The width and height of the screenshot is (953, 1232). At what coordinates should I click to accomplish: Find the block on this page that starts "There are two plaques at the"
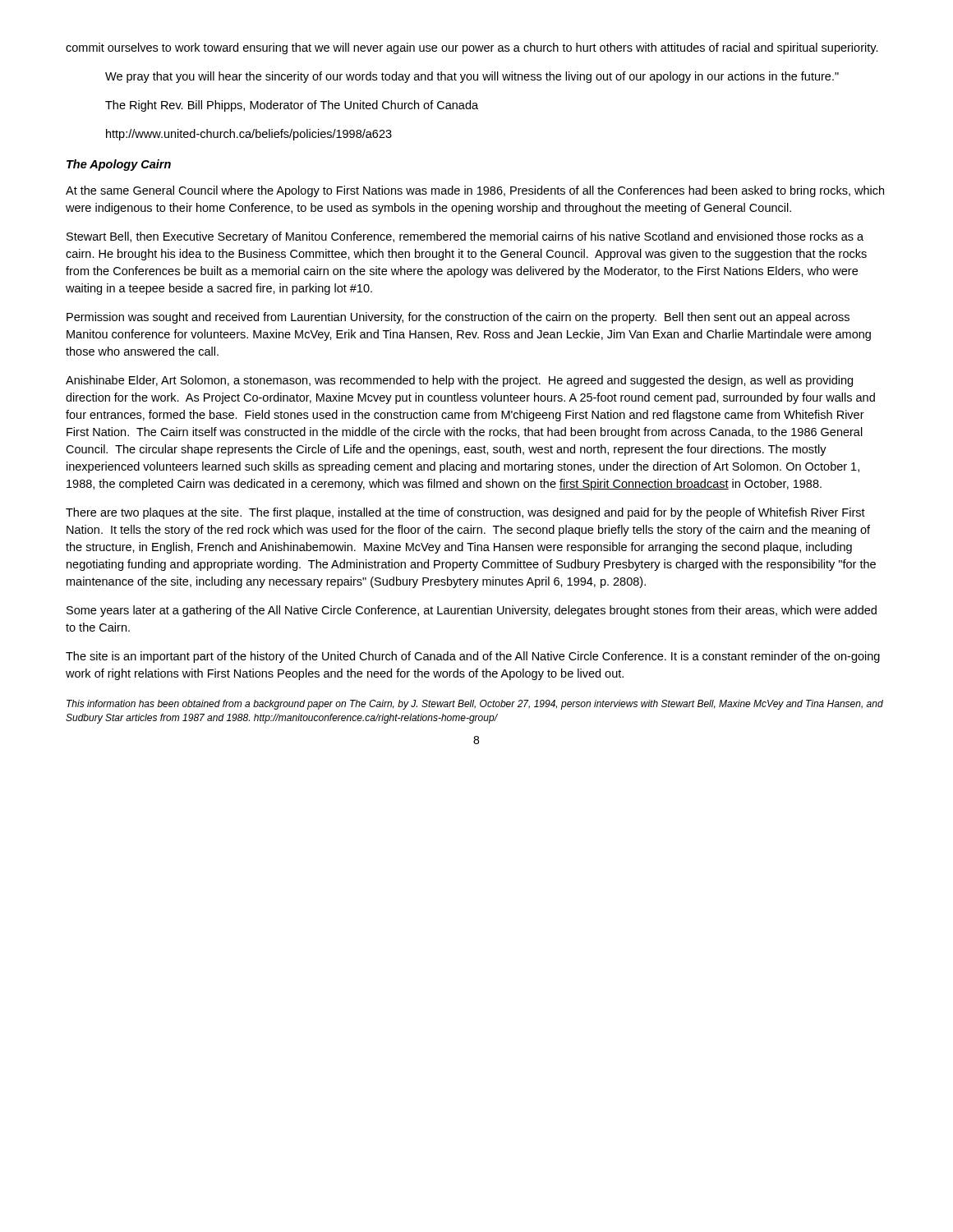coord(471,547)
